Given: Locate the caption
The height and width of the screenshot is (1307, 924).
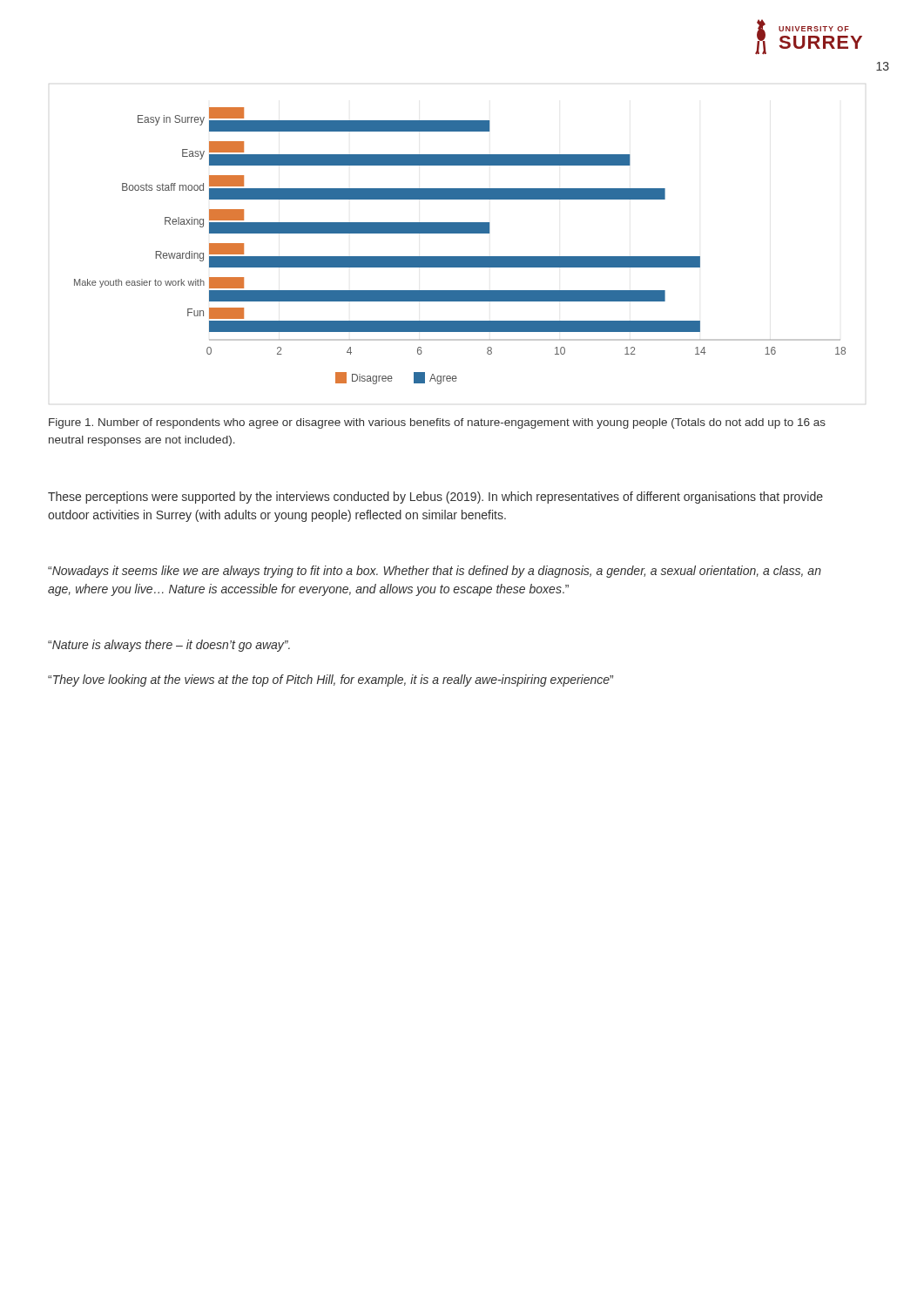Looking at the screenshot, I should click(437, 431).
